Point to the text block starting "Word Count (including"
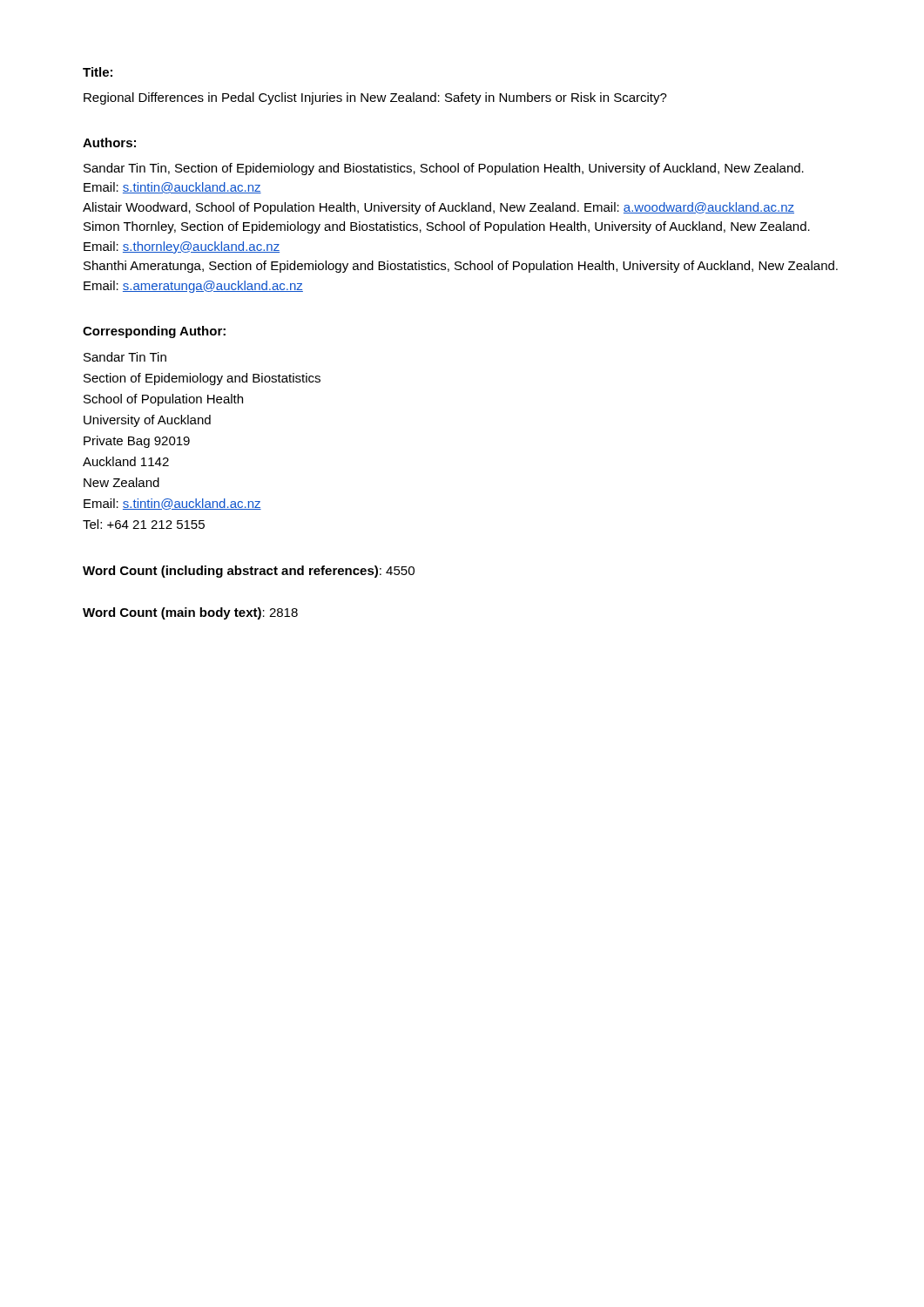The height and width of the screenshot is (1307, 924). [249, 572]
